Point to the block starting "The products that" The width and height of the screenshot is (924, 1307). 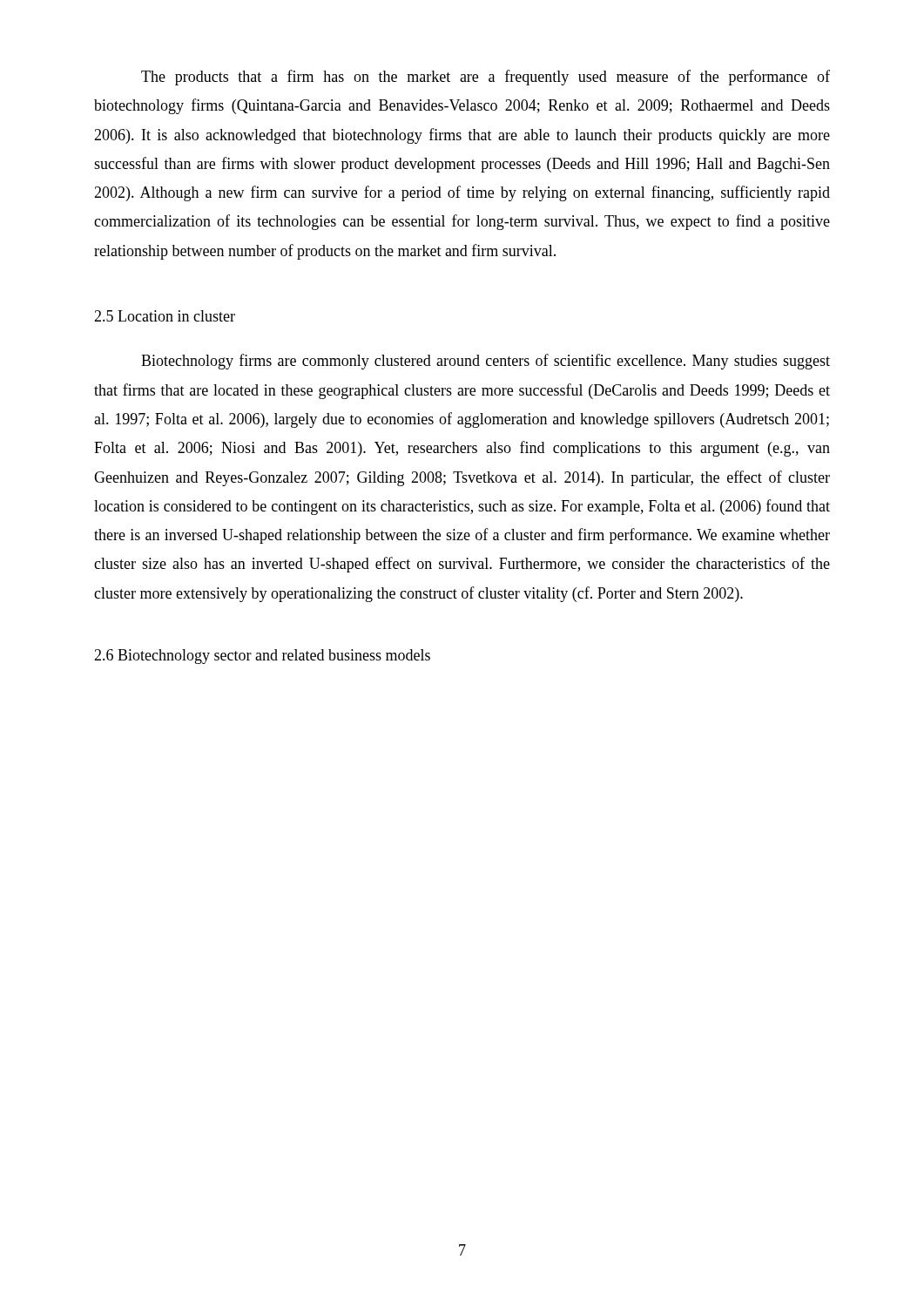pos(462,164)
